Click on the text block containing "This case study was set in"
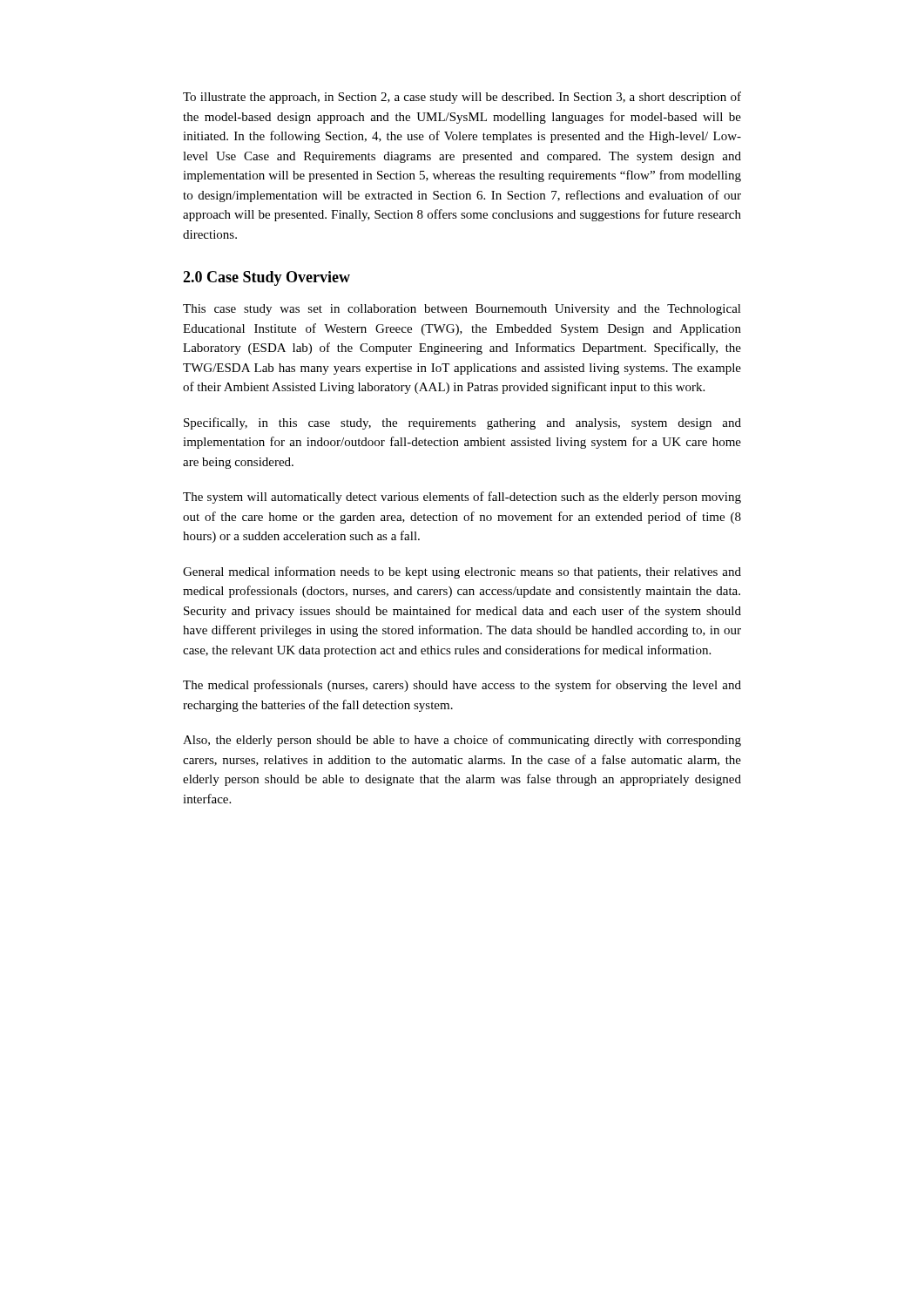 [462, 348]
